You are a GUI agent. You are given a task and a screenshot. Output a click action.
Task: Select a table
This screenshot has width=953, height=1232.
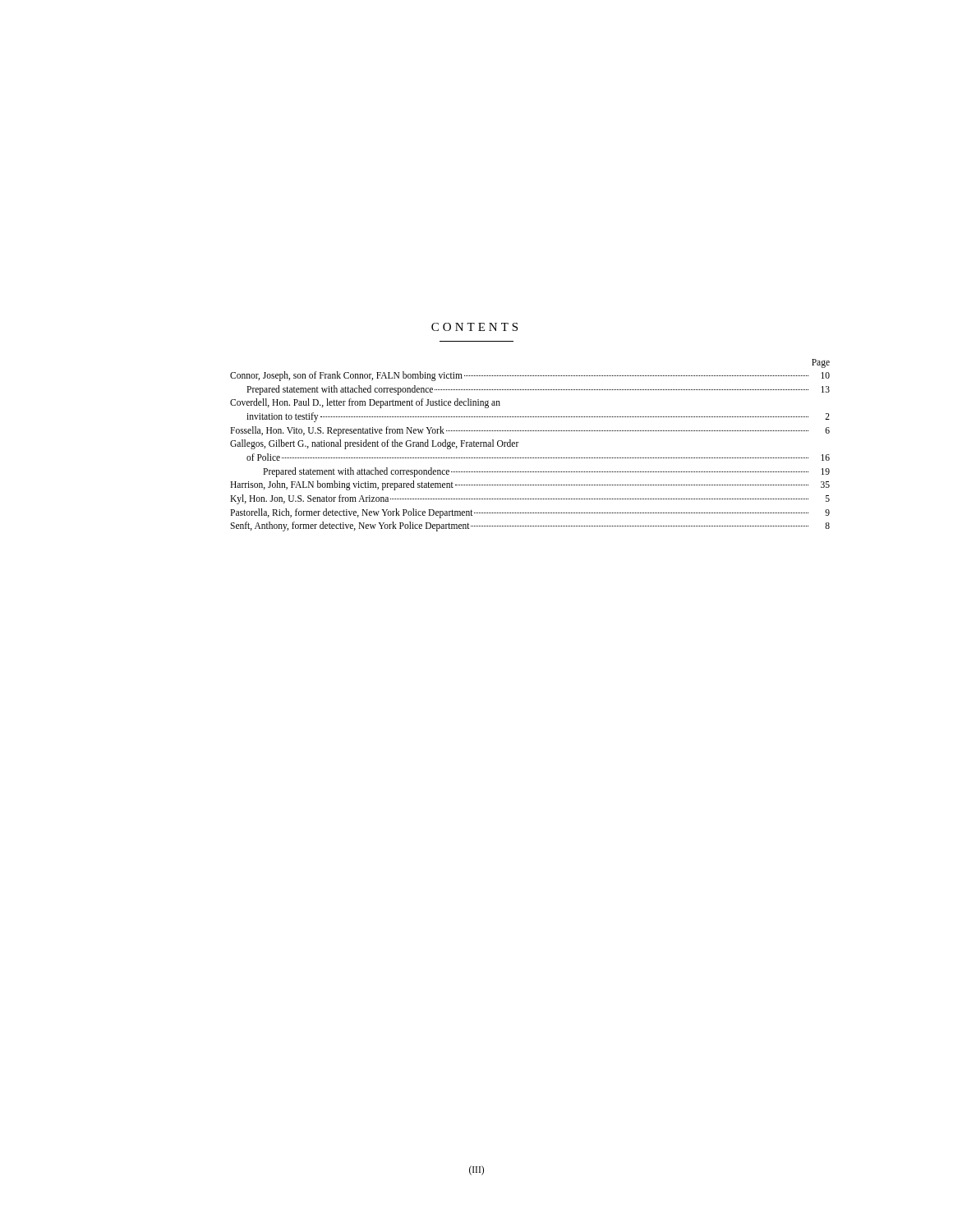[x=530, y=445]
